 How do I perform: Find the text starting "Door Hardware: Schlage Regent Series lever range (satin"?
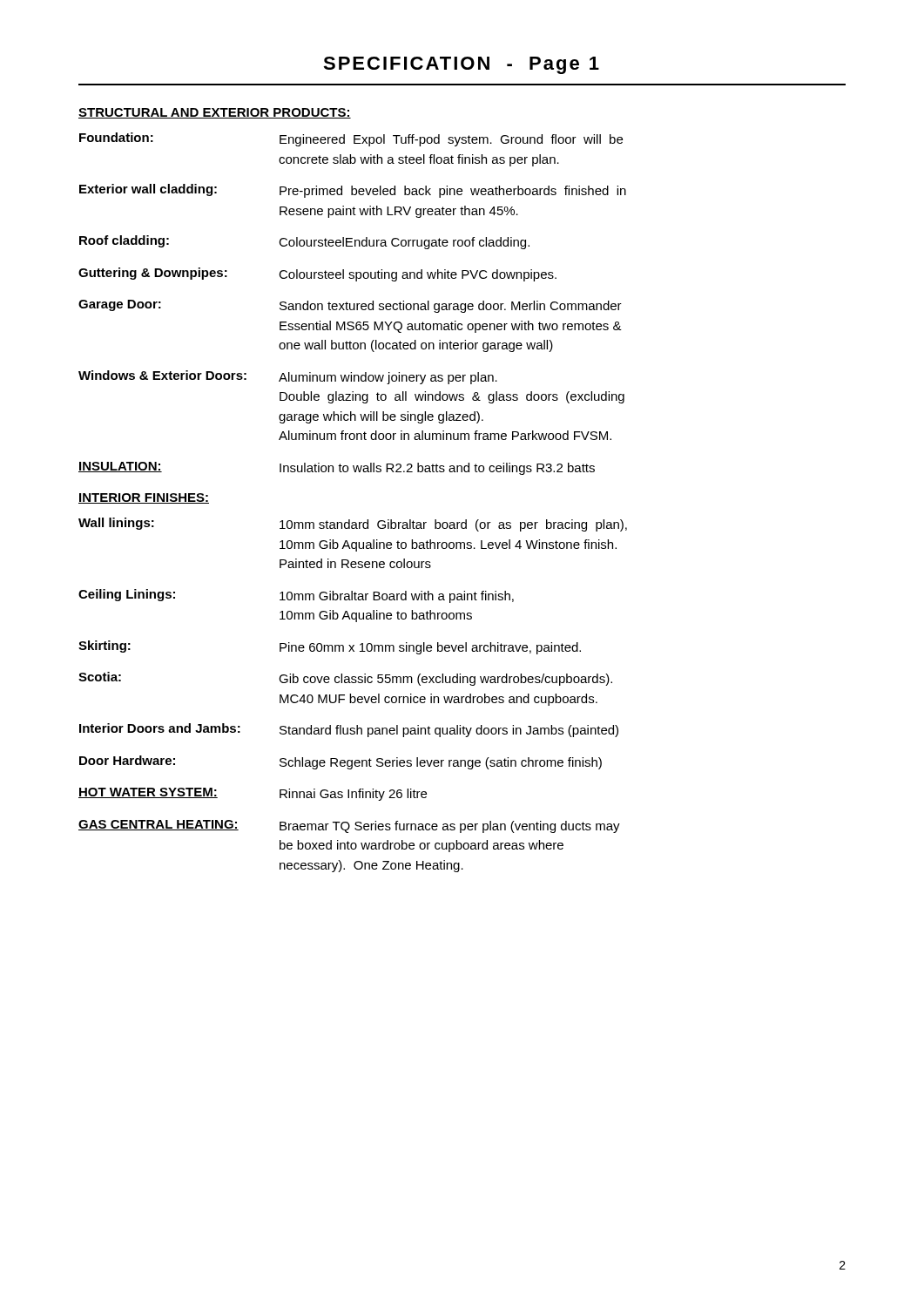(462, 762)
